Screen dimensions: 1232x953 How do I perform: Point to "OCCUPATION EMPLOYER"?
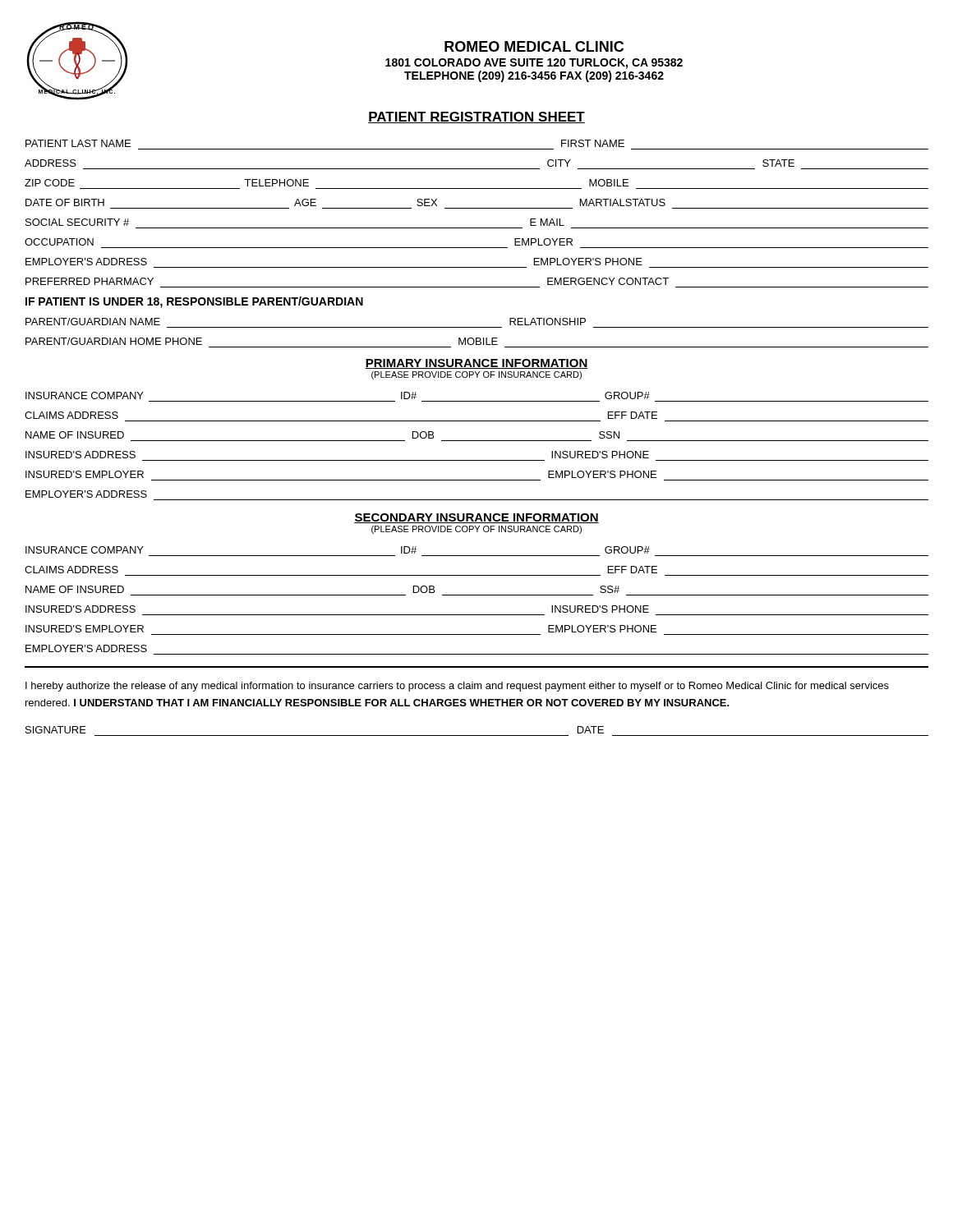[476, 241]
